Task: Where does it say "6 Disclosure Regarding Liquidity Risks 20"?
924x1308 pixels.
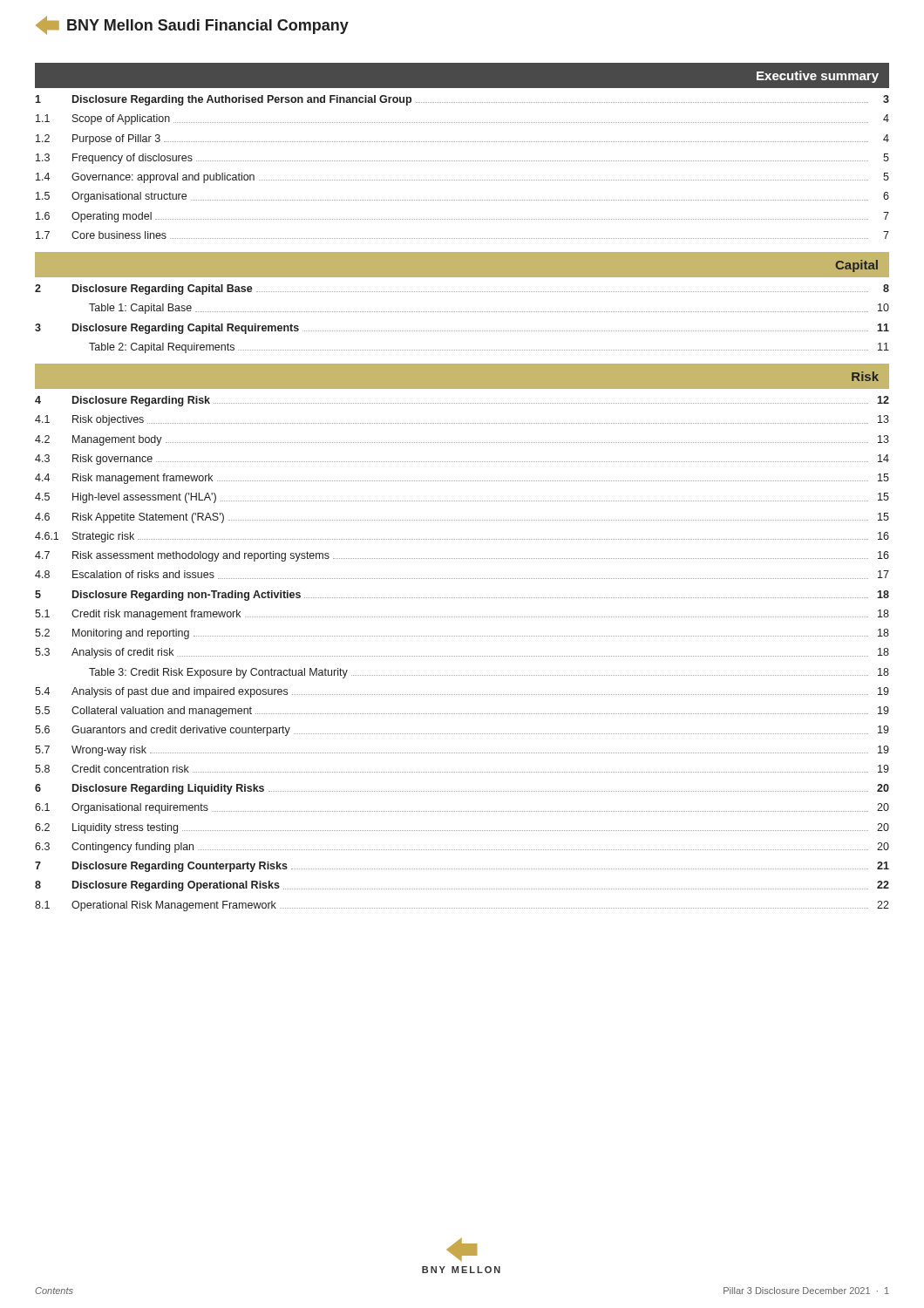Action: coord(462,788)
